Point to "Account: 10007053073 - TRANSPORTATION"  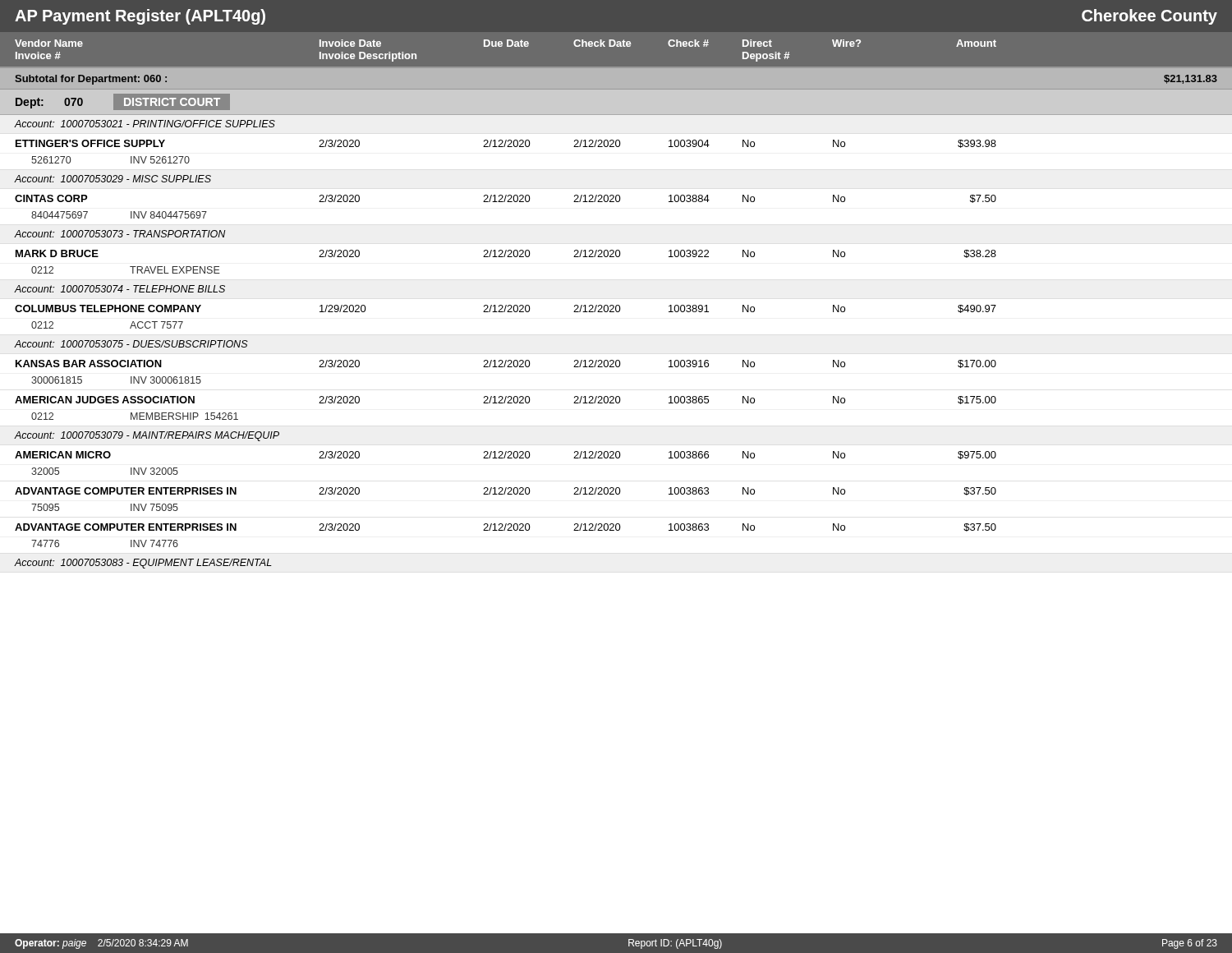click(120, 234)
